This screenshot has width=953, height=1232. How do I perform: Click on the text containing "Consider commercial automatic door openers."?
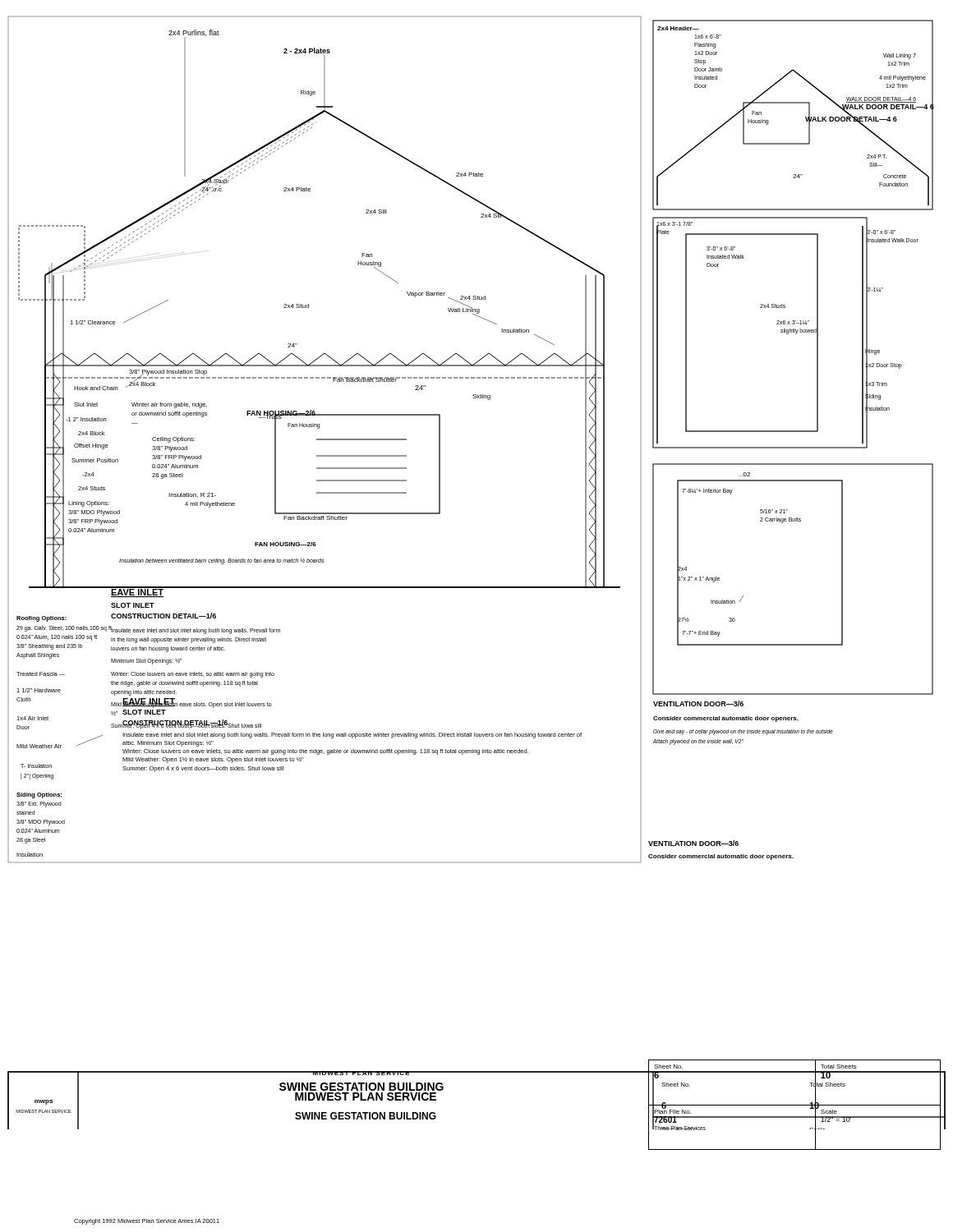[721, 856]
